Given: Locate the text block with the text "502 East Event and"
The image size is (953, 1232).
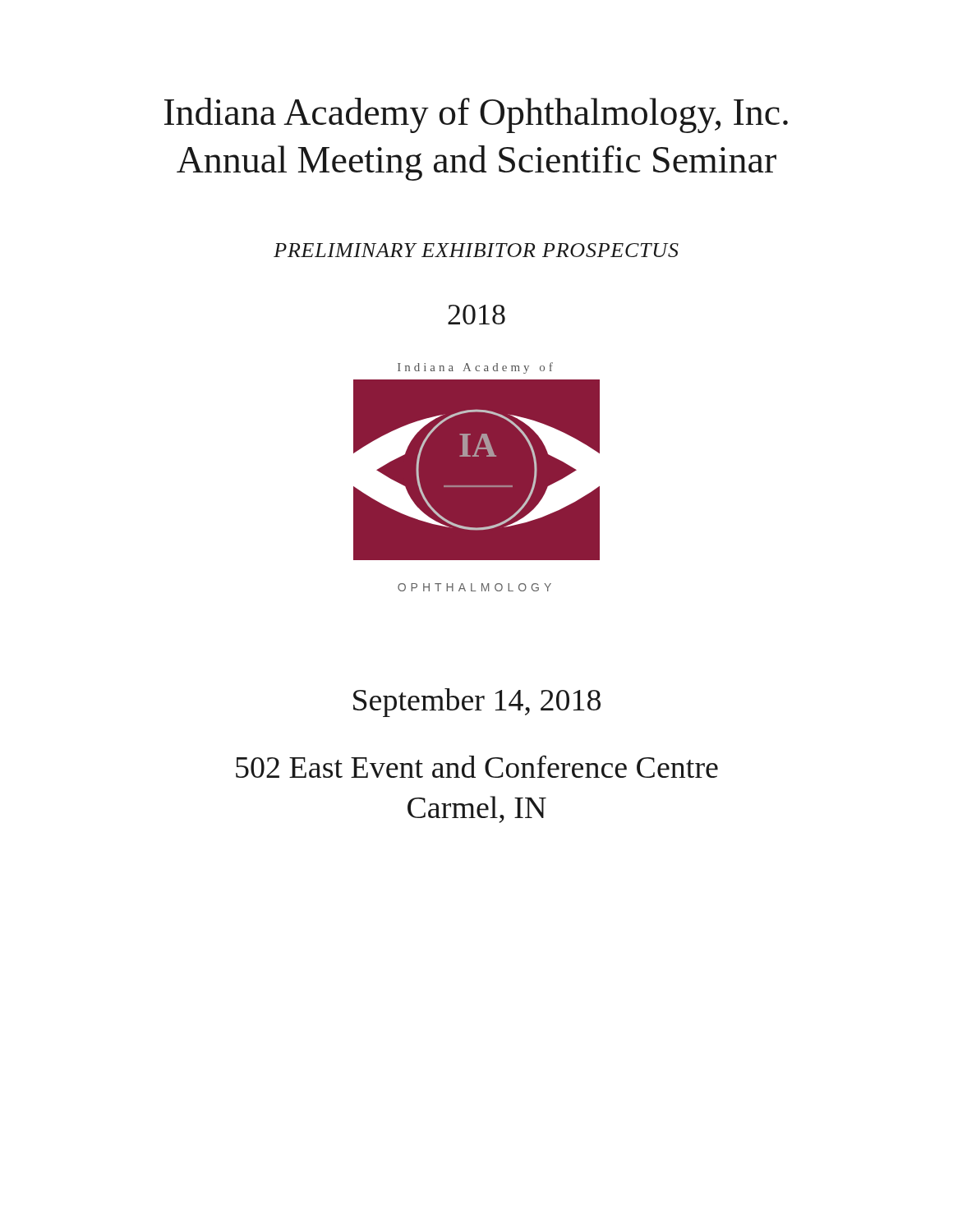Looking at the screenshot, I should pyautogui.click(x=476, y=788).
